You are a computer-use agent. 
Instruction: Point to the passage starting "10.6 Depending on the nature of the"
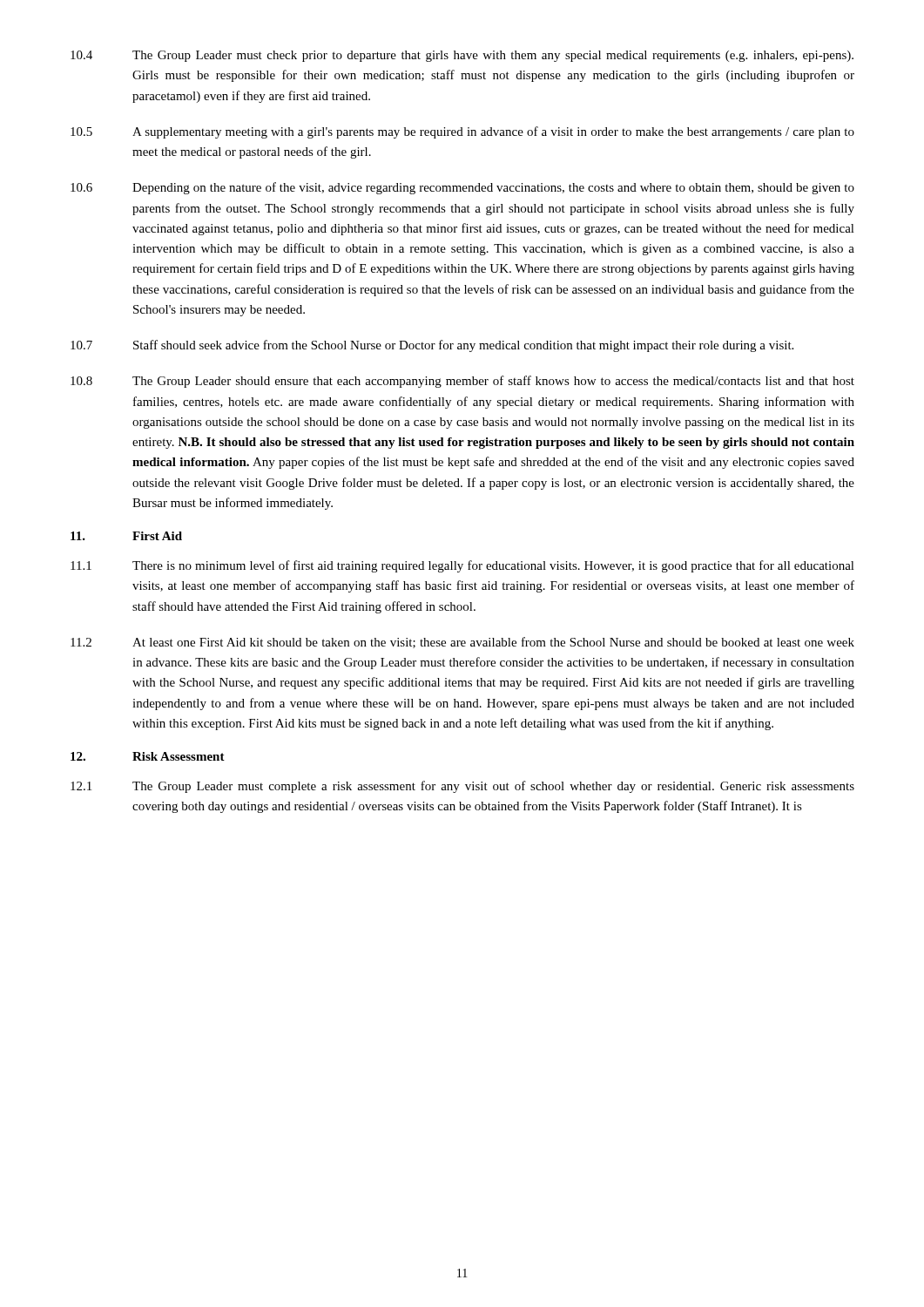click(462, 249)
